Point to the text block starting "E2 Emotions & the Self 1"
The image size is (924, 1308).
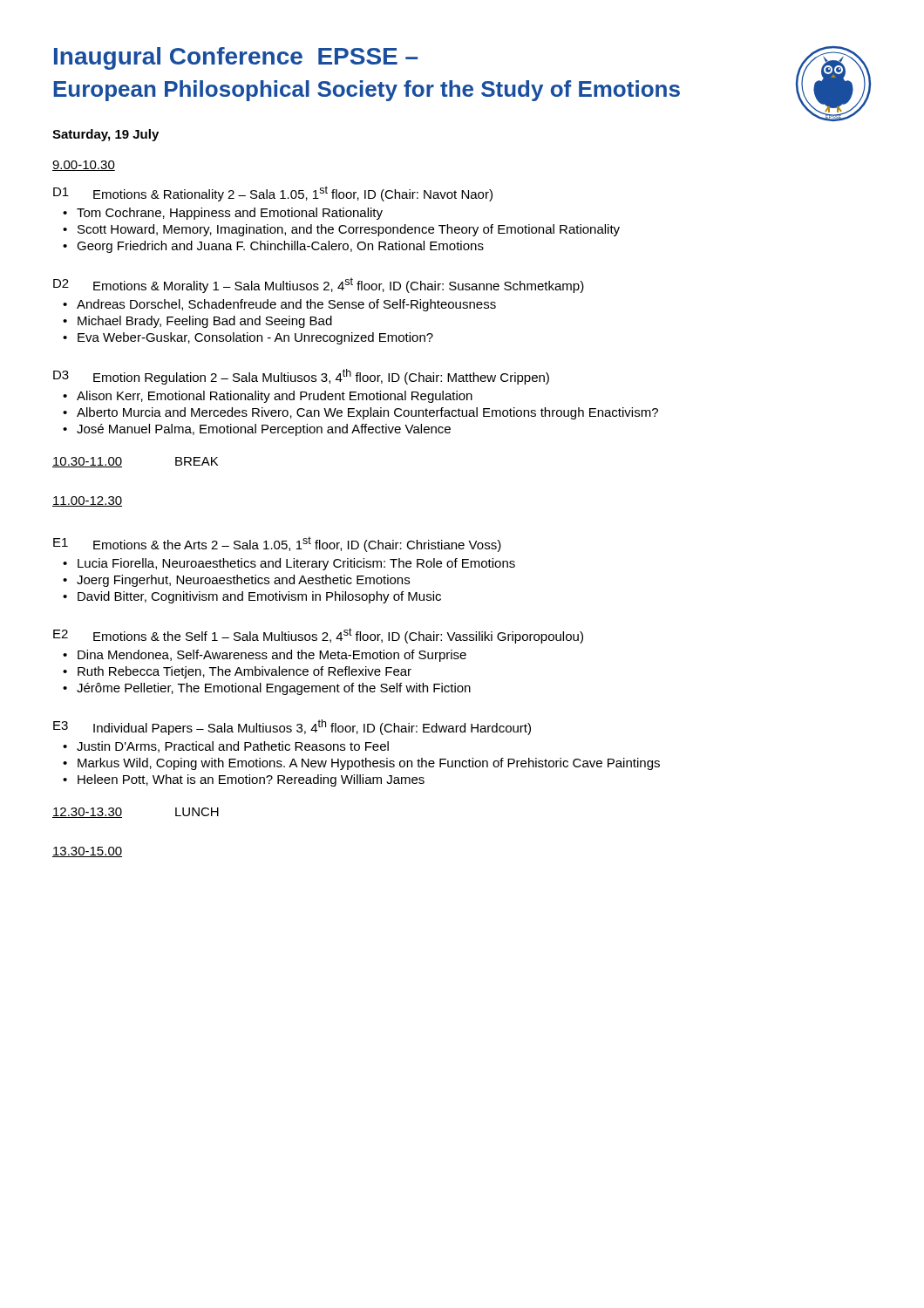tap(462, 635)
